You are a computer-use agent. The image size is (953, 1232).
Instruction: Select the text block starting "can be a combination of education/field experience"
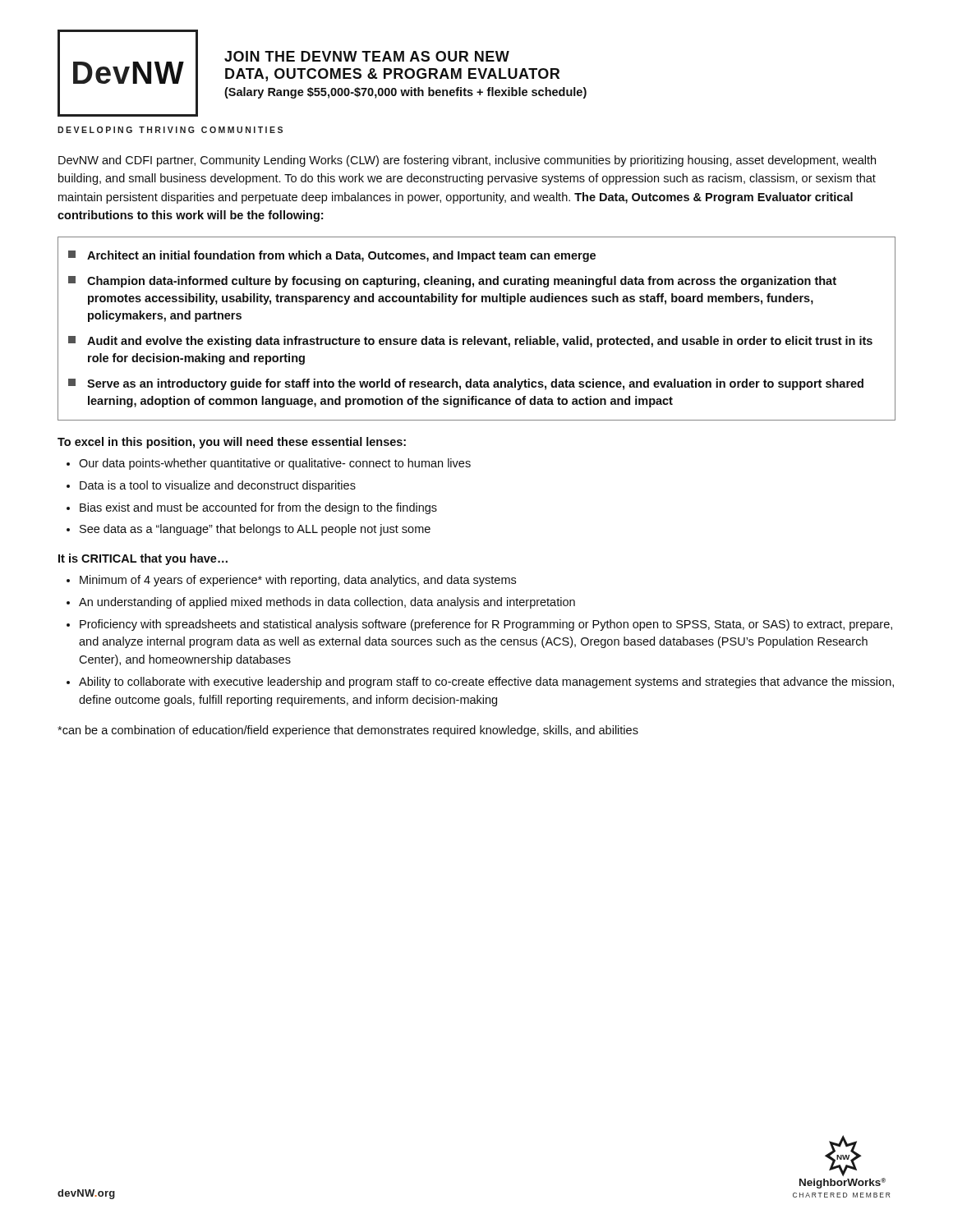point(348,730)
